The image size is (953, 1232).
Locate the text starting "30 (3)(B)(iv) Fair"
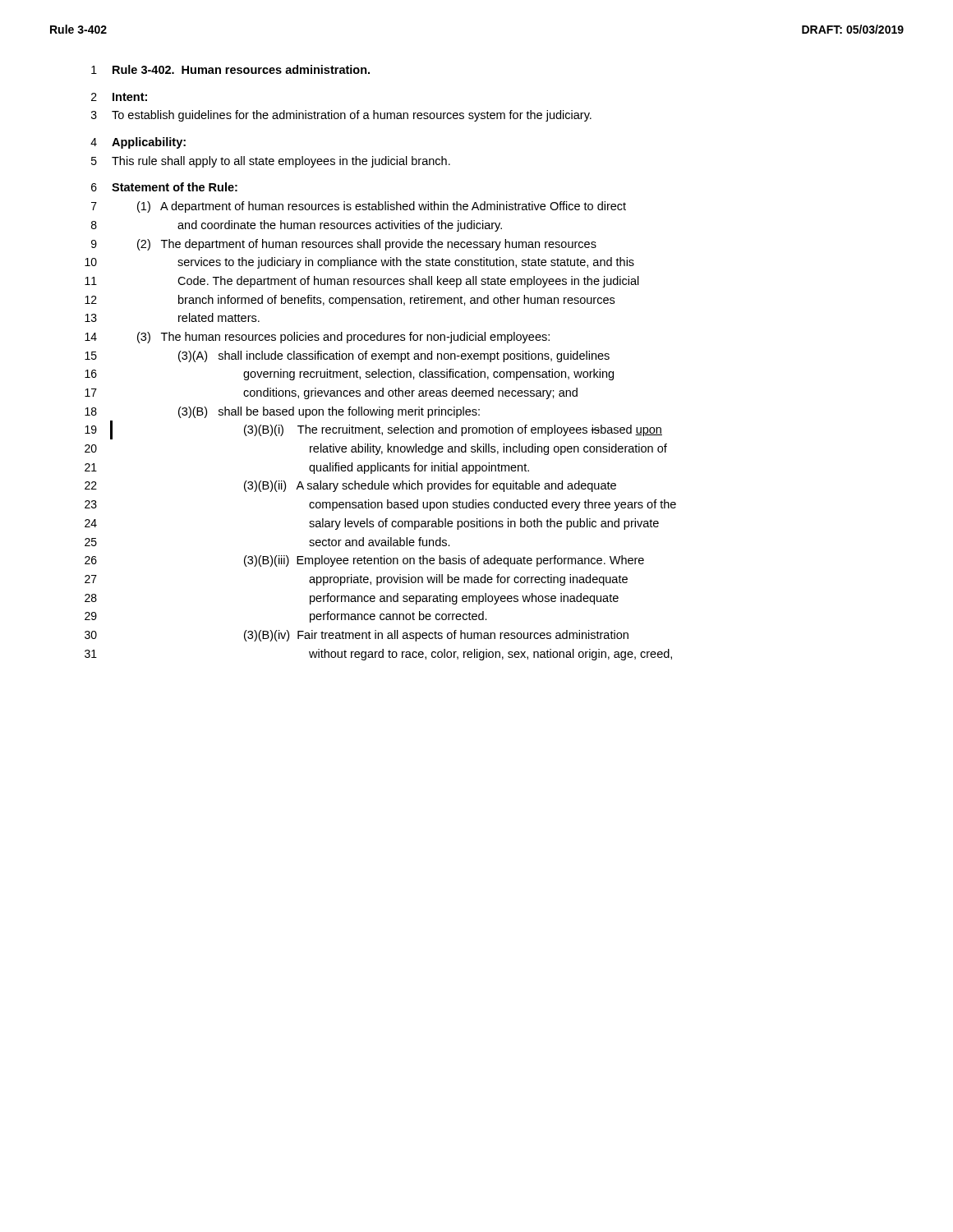click(476, 635)
